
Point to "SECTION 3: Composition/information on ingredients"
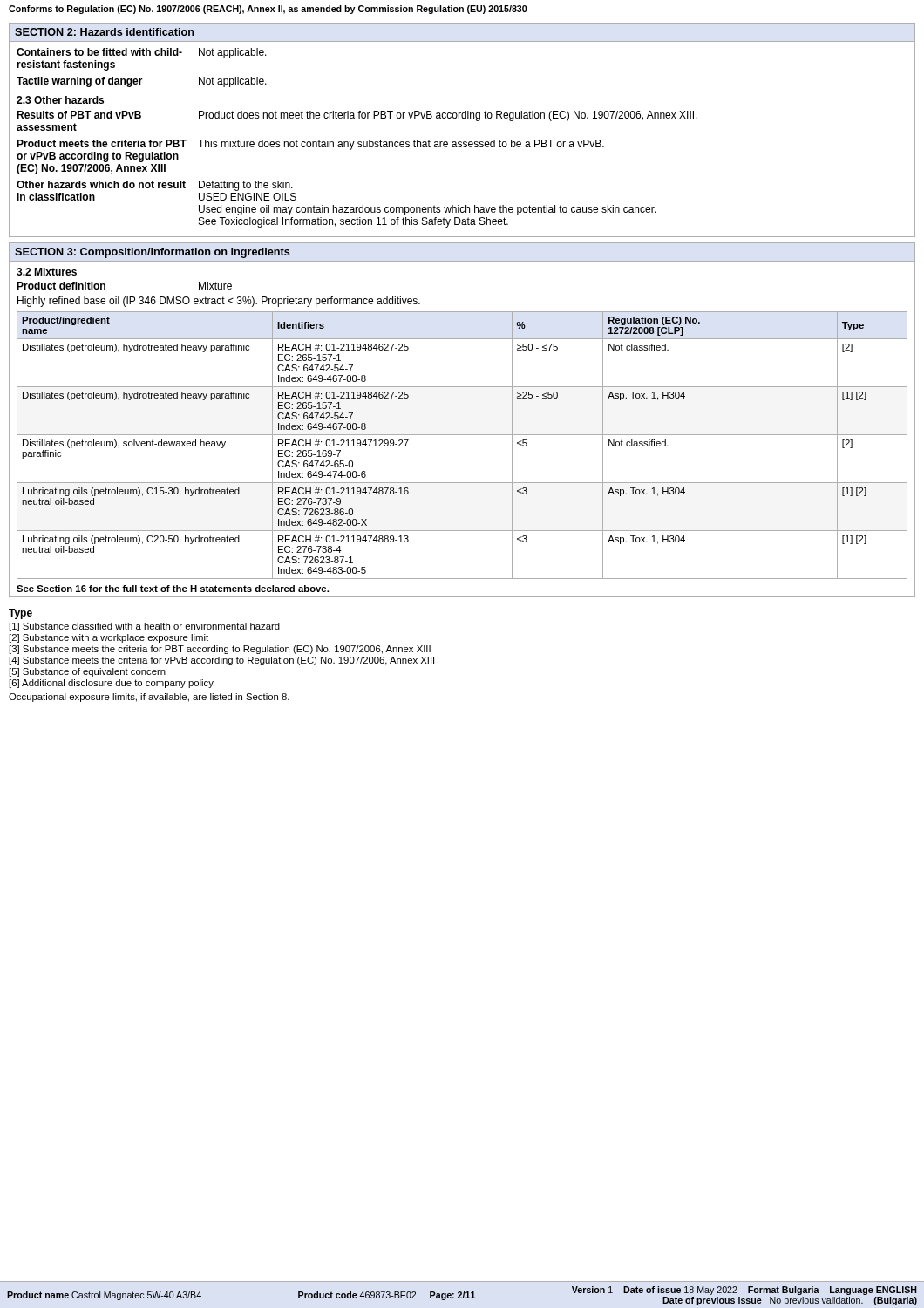click(152, 252)
